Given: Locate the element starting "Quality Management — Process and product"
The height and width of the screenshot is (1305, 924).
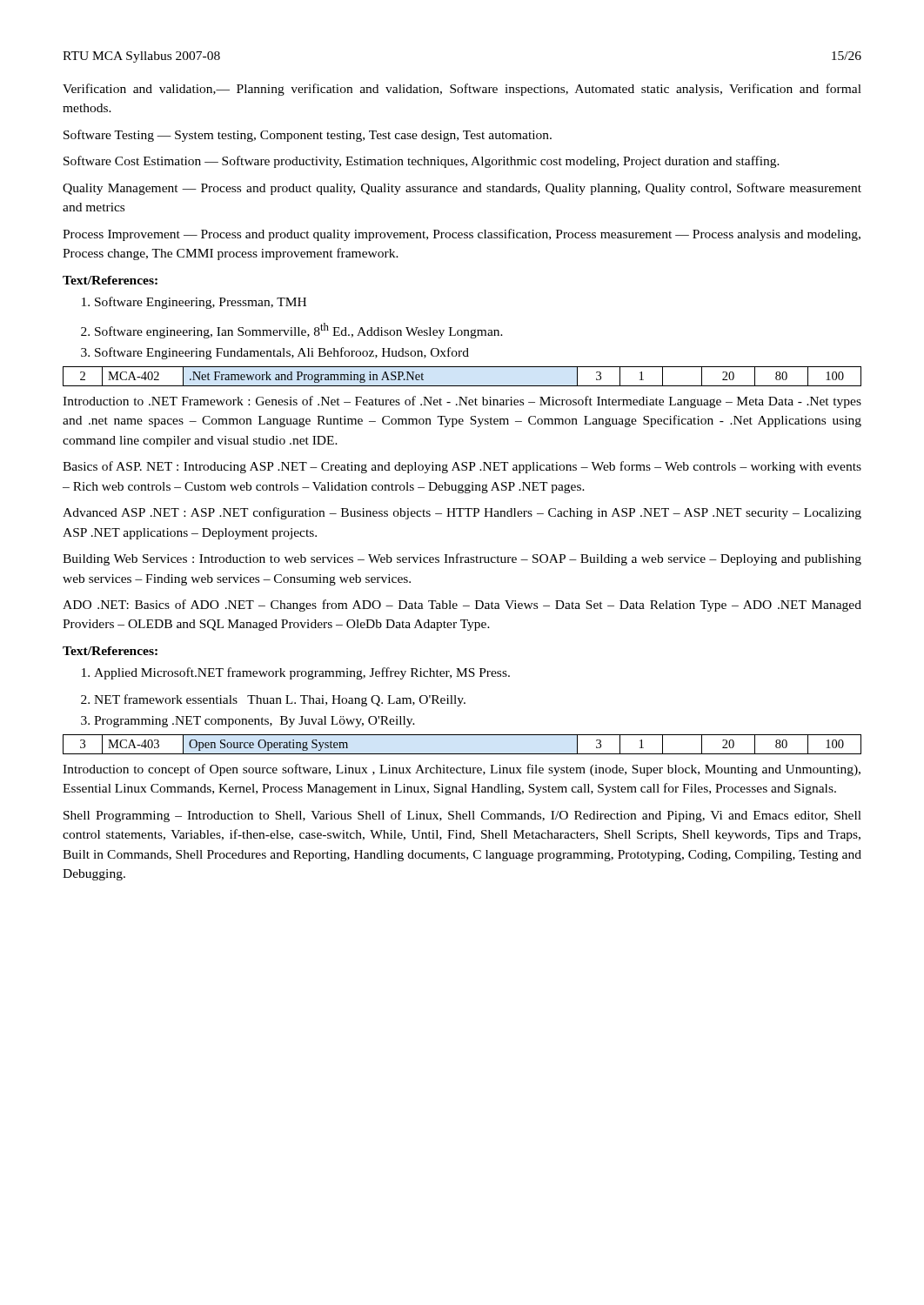Looking at the screenshot, I should (x=462, y=198).
